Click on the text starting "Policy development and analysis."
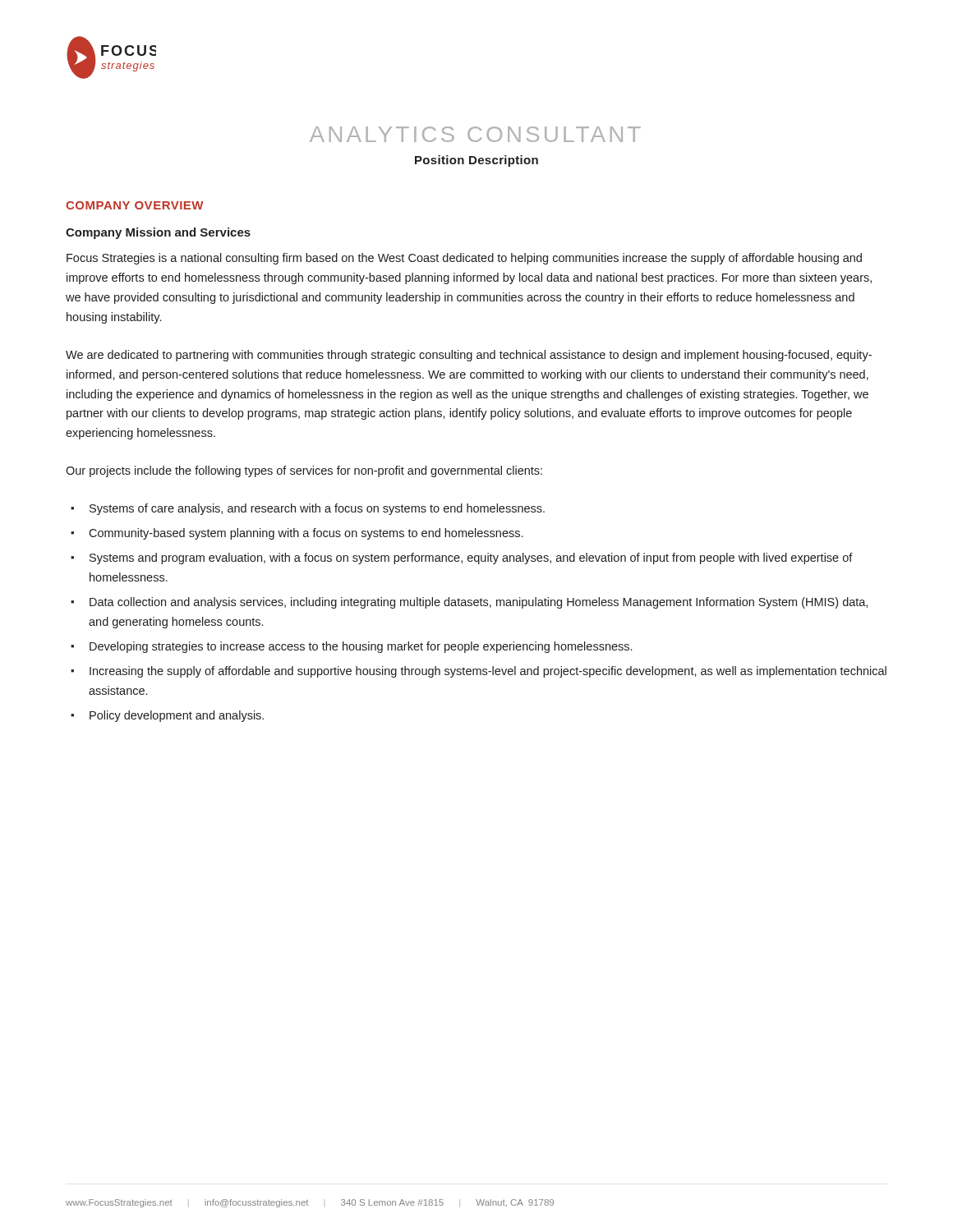The height and width of the screenshot is (1232, 953). click(x=177, y=715)
